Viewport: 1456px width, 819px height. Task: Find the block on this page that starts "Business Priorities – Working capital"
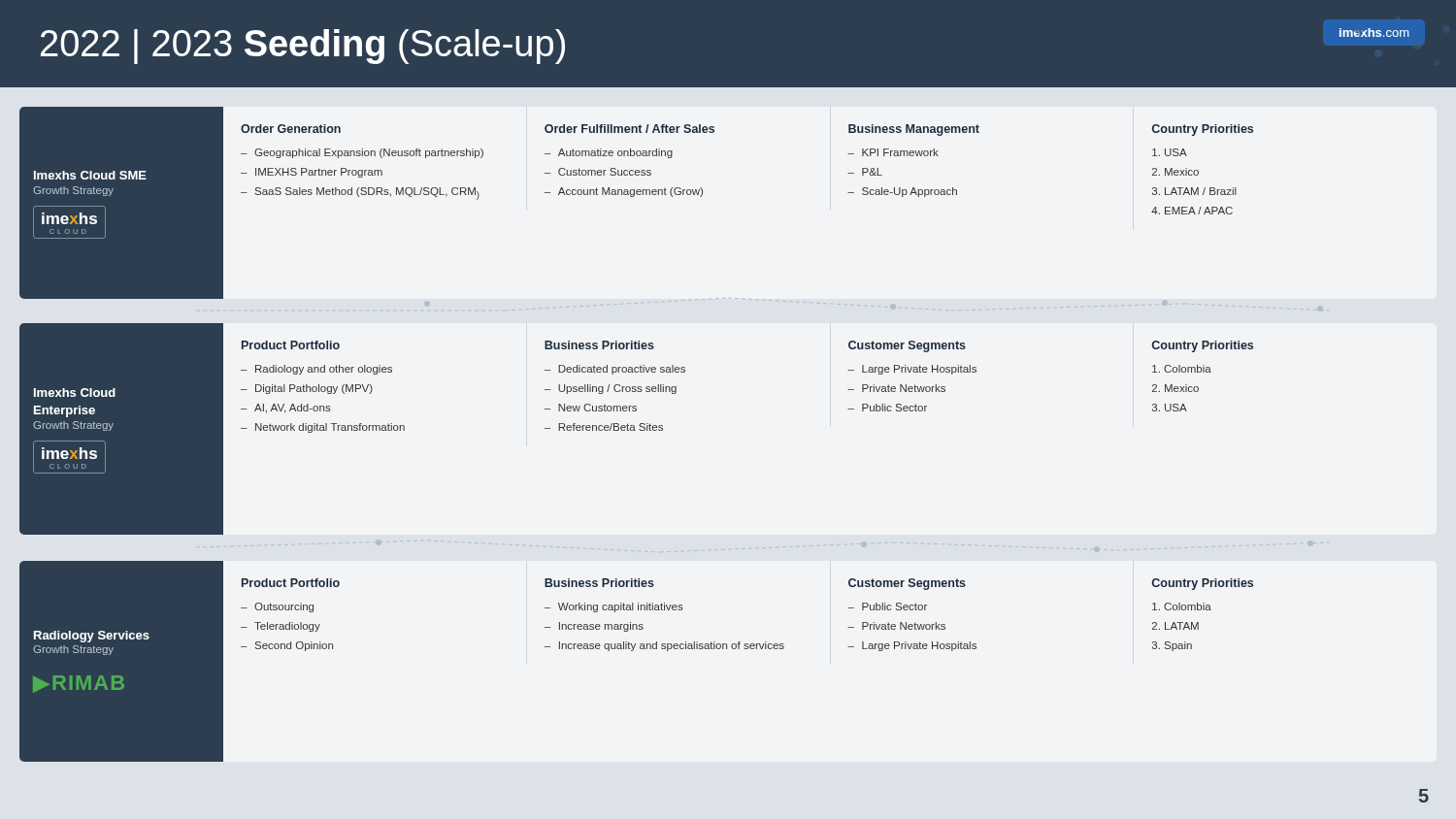tap(679, 616)
